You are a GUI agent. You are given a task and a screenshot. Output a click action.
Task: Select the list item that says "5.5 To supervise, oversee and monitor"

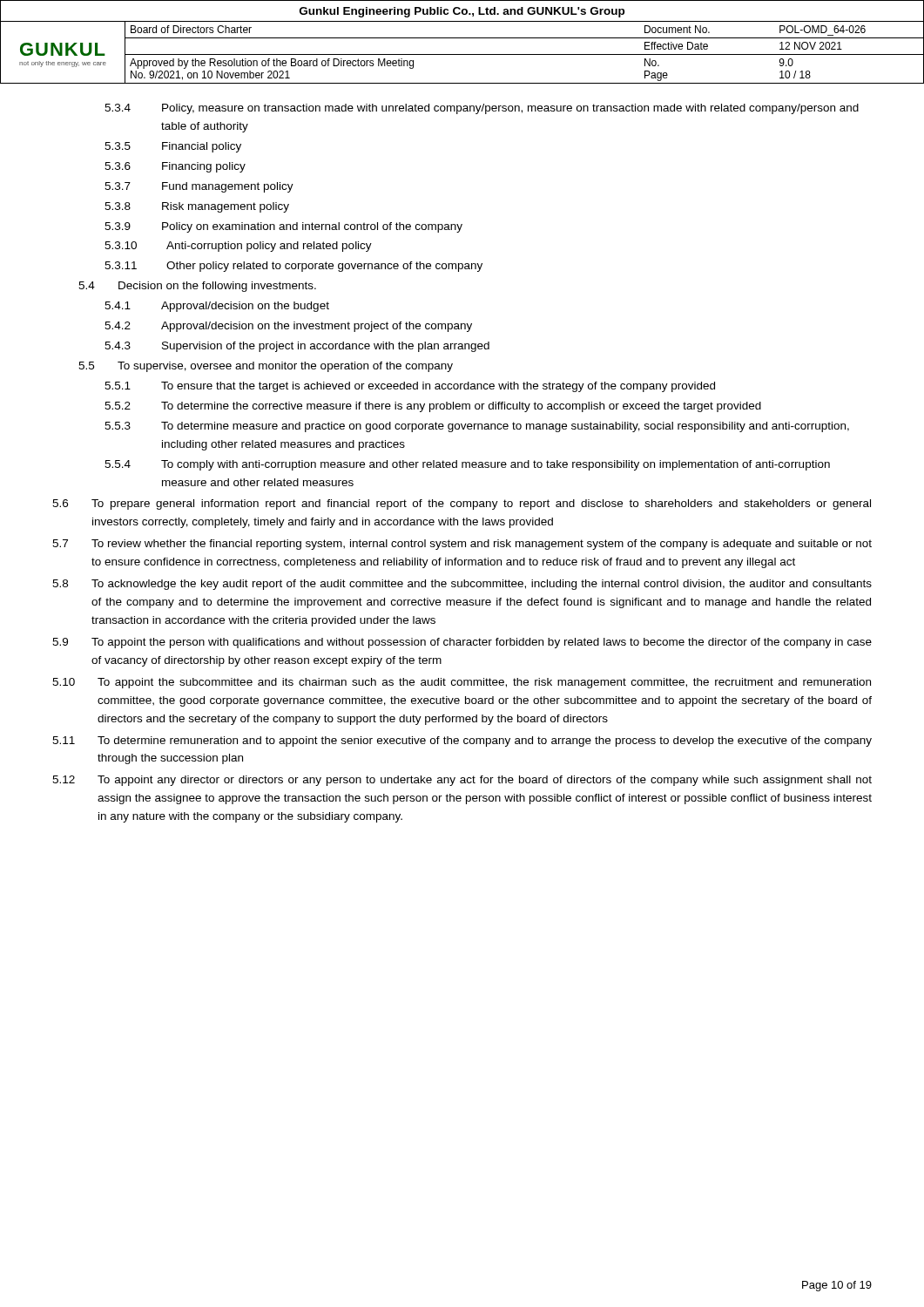266,366
